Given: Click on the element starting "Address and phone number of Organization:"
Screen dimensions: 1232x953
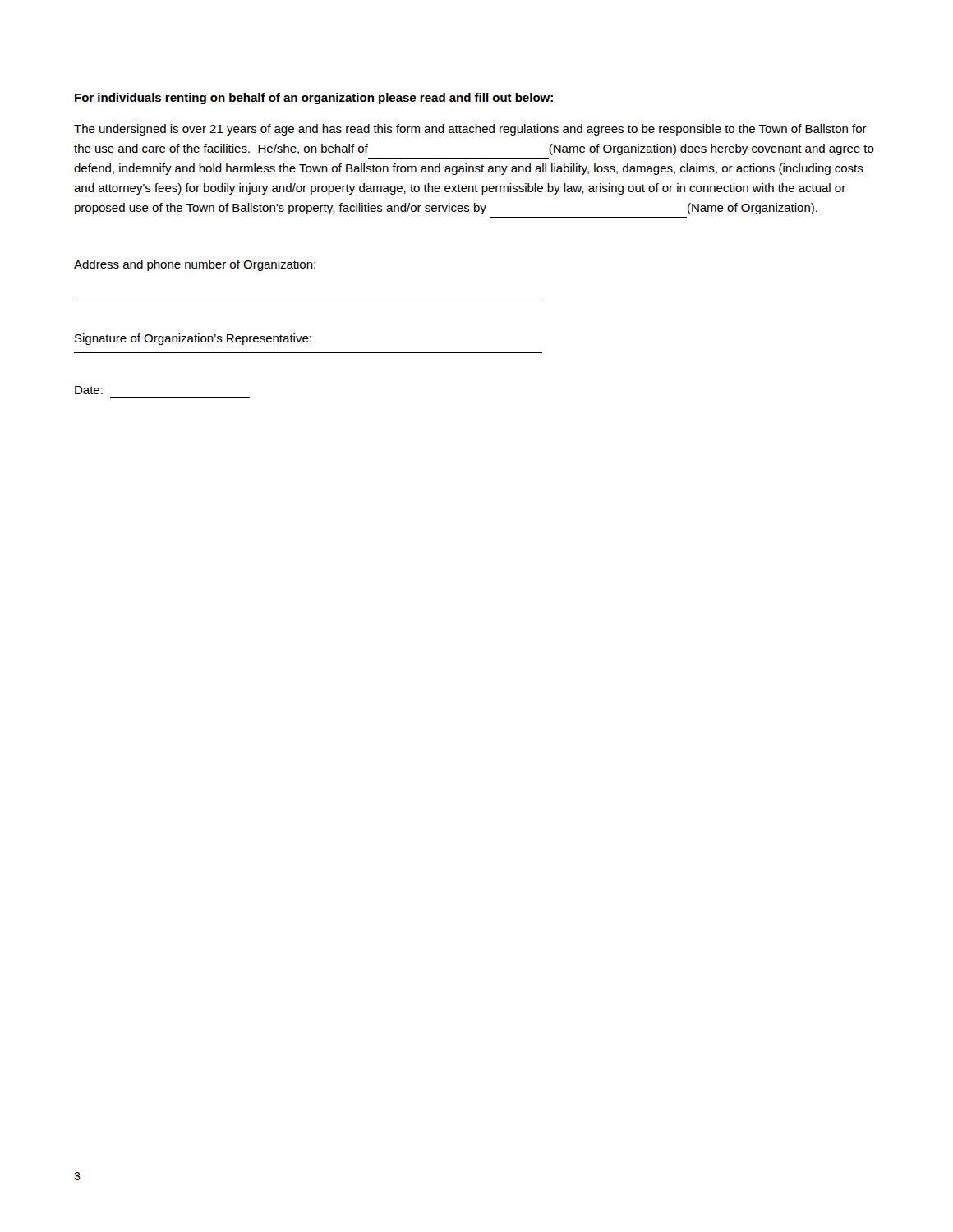Looking at the screenshot, I should (x=195, y=265).
